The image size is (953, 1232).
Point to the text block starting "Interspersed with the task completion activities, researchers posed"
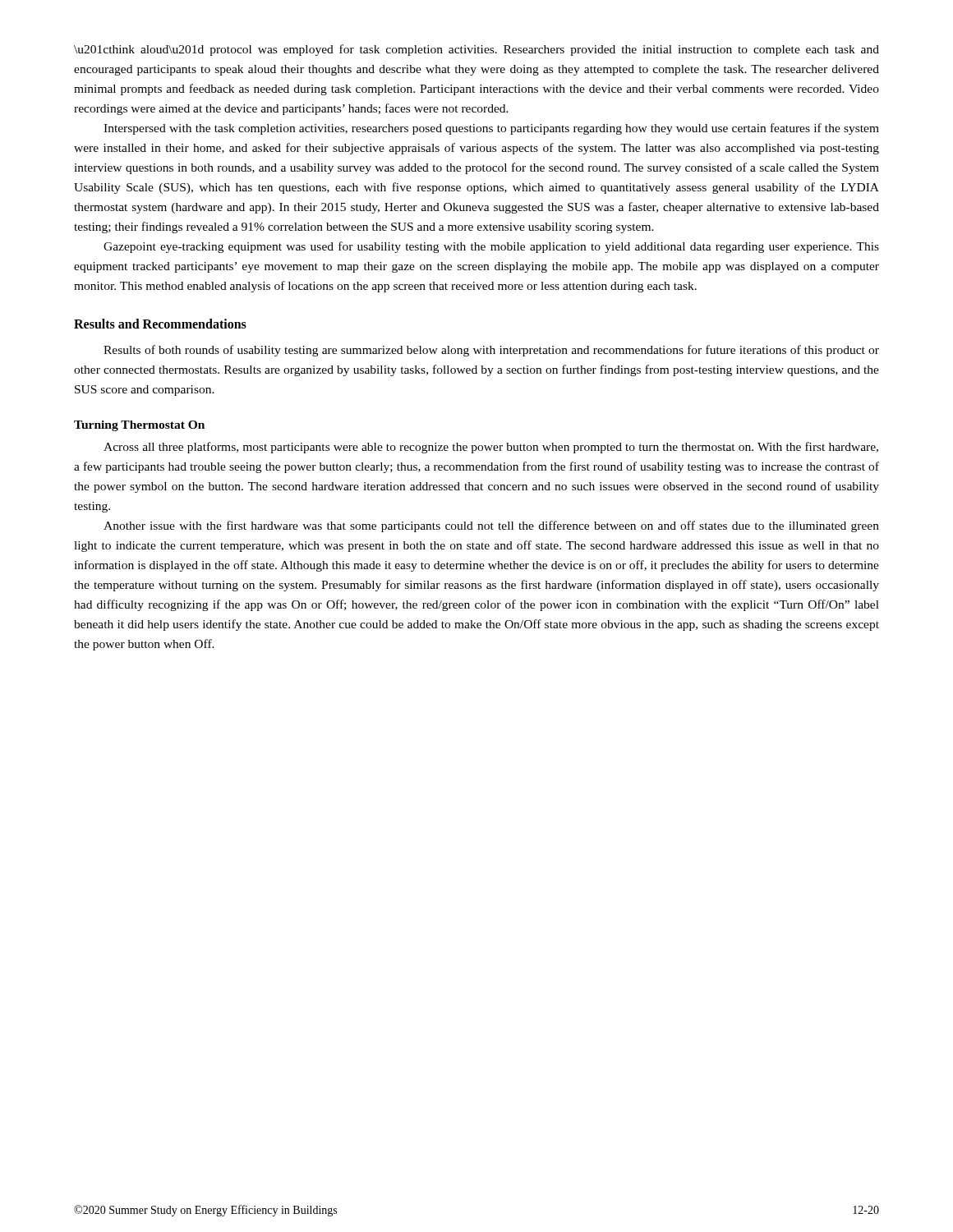(x=476, y=177)
